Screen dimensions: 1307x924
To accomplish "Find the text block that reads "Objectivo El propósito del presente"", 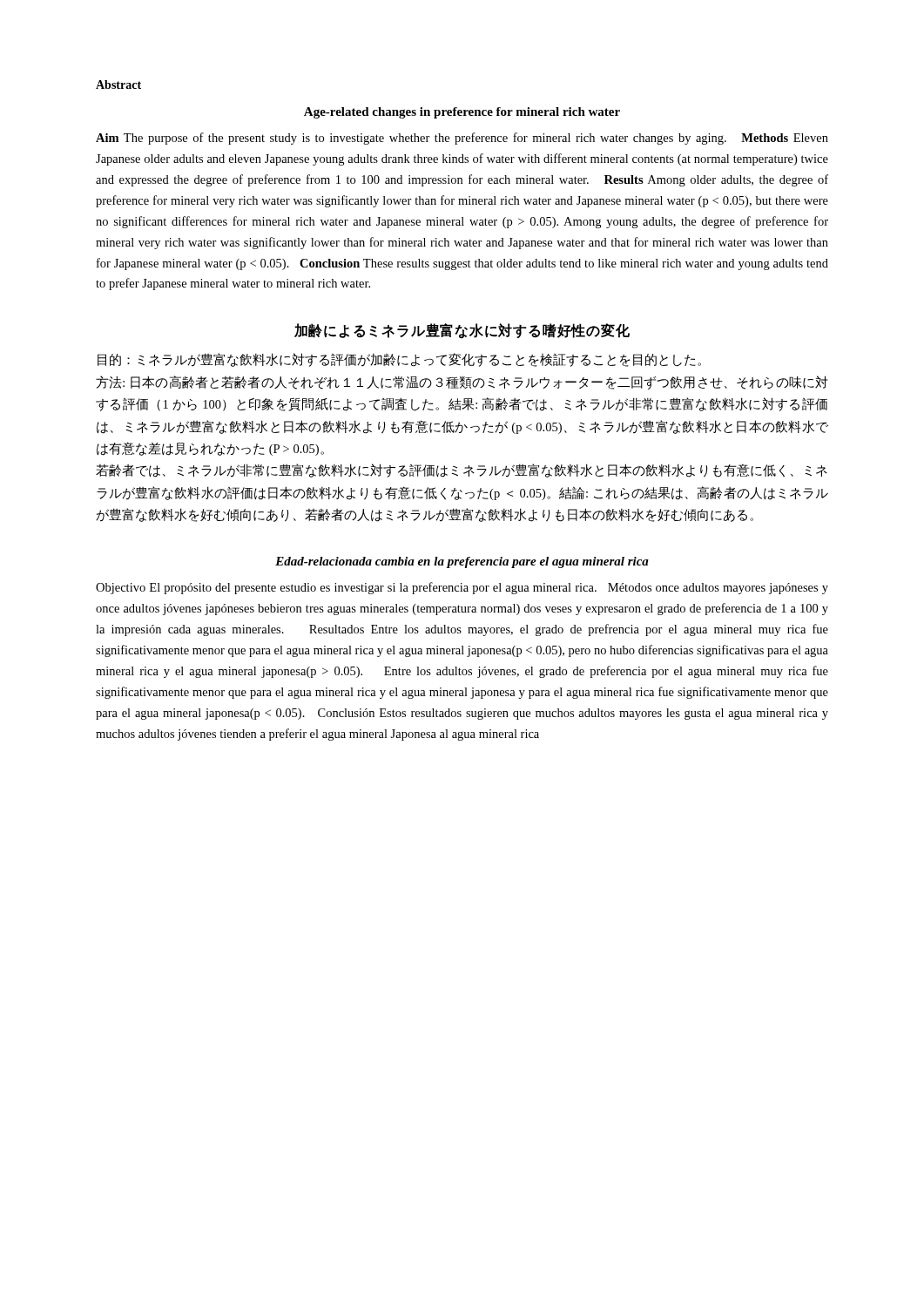I will pyautogui.click(x=462, y=661).
